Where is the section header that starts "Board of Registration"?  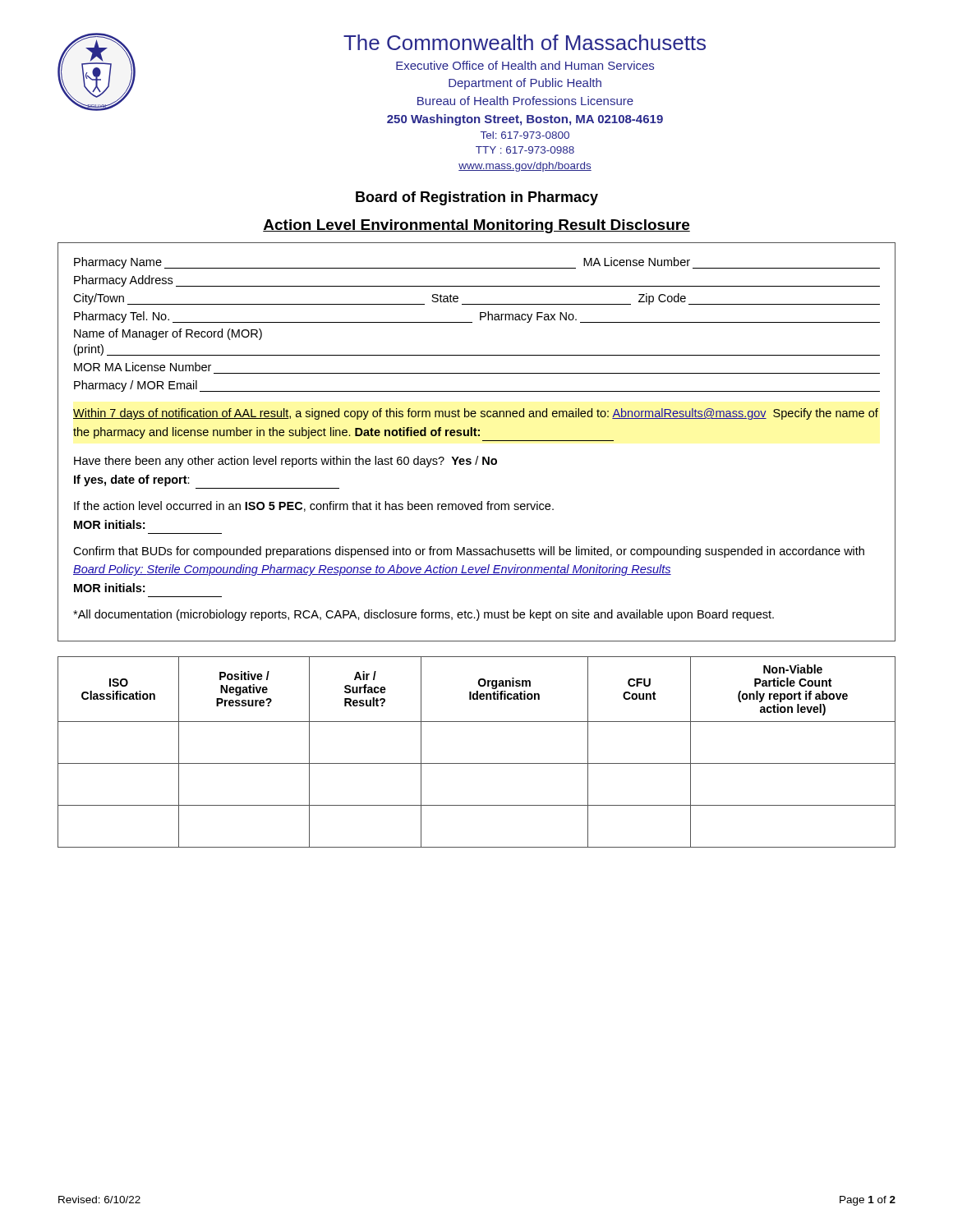[476, 197]
